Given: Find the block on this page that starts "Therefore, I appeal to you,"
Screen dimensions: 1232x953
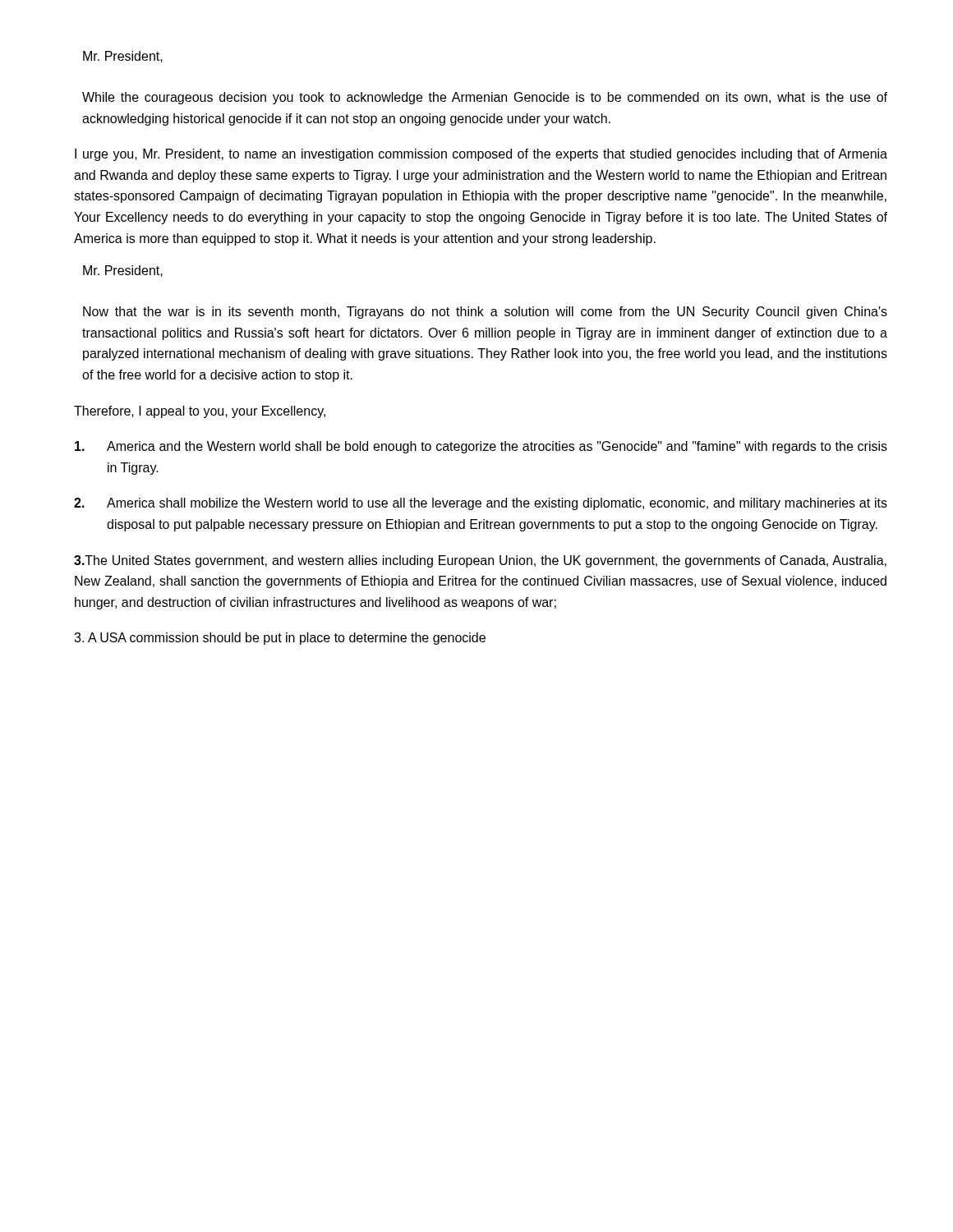Looking at the screenshot, I should [x=200, y=411].
